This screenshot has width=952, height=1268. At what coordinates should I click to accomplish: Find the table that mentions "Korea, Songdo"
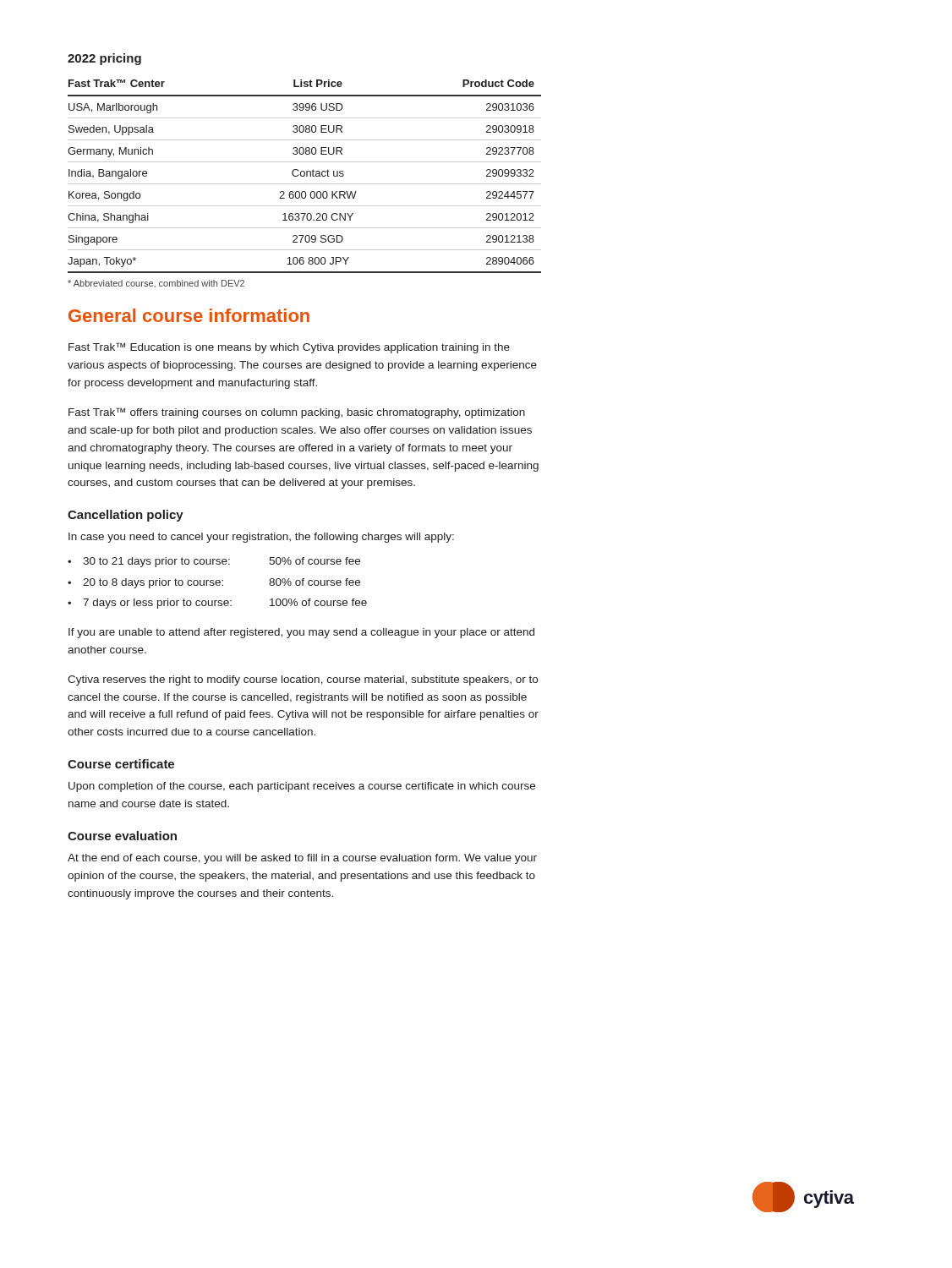(304, 173)
